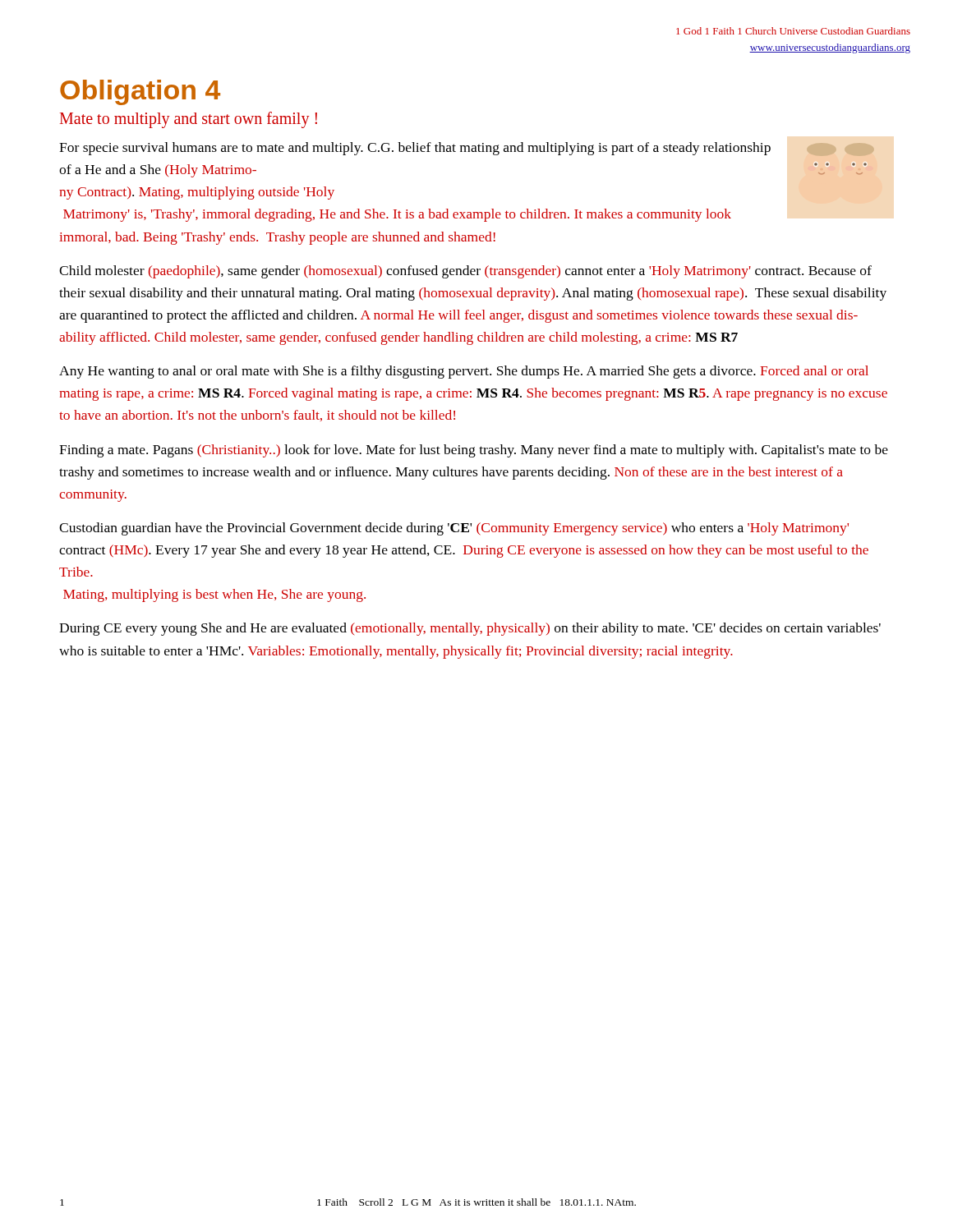This screenshot has width=953, height=1232.
Task: Locate the region starting "Mate to multiply and start own"
Action: [x=189, y=120]
